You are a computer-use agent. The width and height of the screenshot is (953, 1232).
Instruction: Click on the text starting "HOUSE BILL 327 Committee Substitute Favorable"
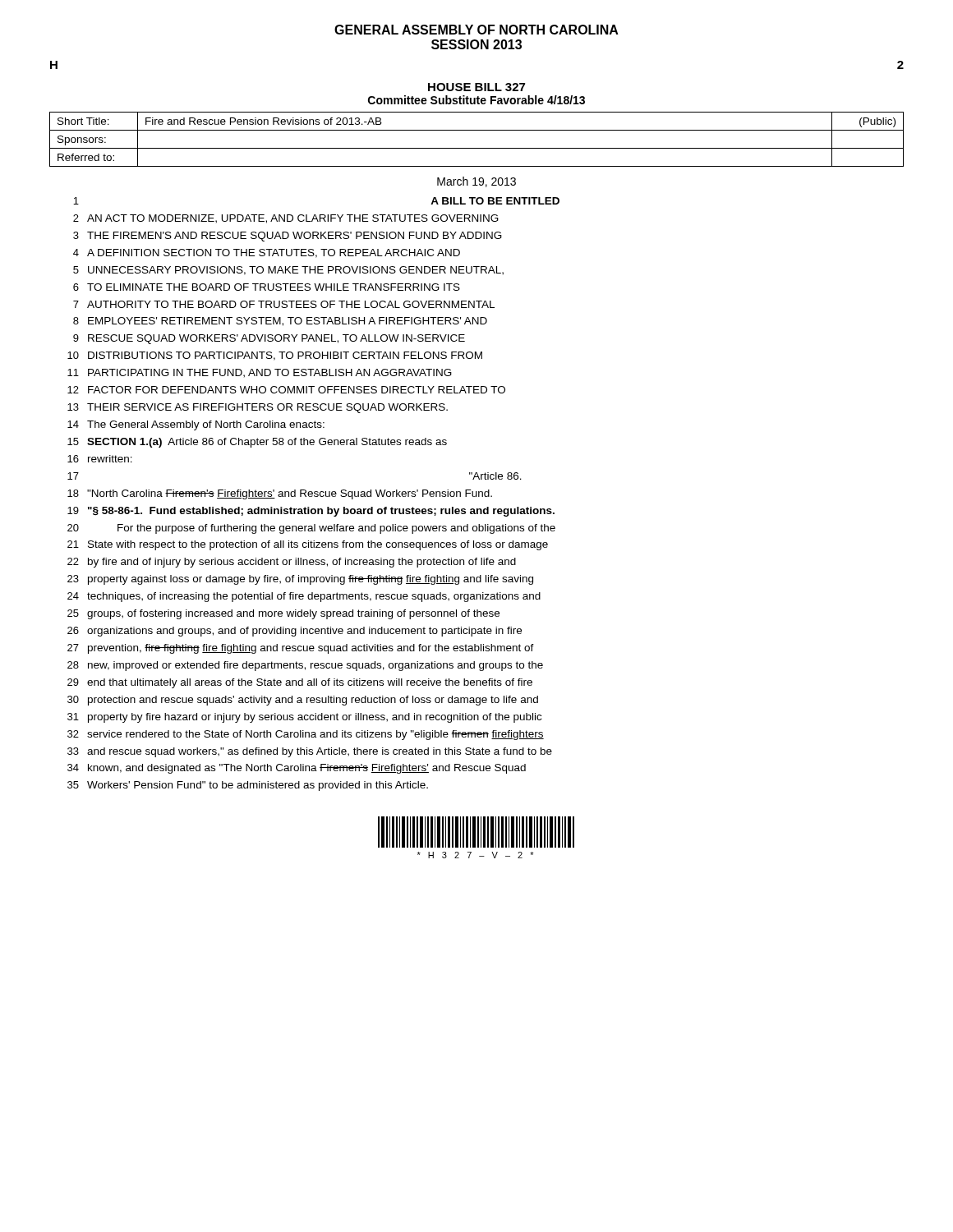point(476,93)
